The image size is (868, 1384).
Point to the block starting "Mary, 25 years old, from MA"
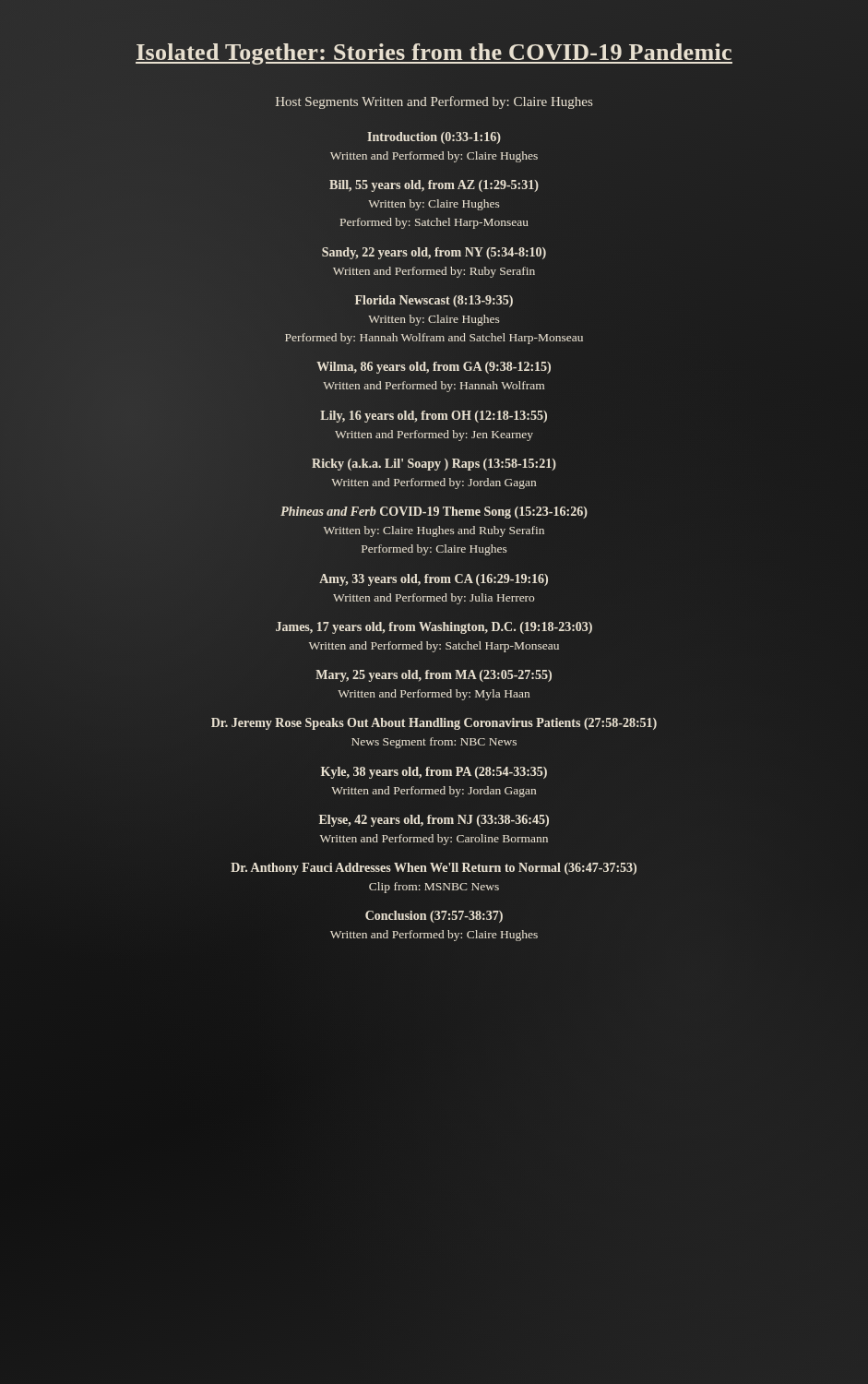coord(434,686)
